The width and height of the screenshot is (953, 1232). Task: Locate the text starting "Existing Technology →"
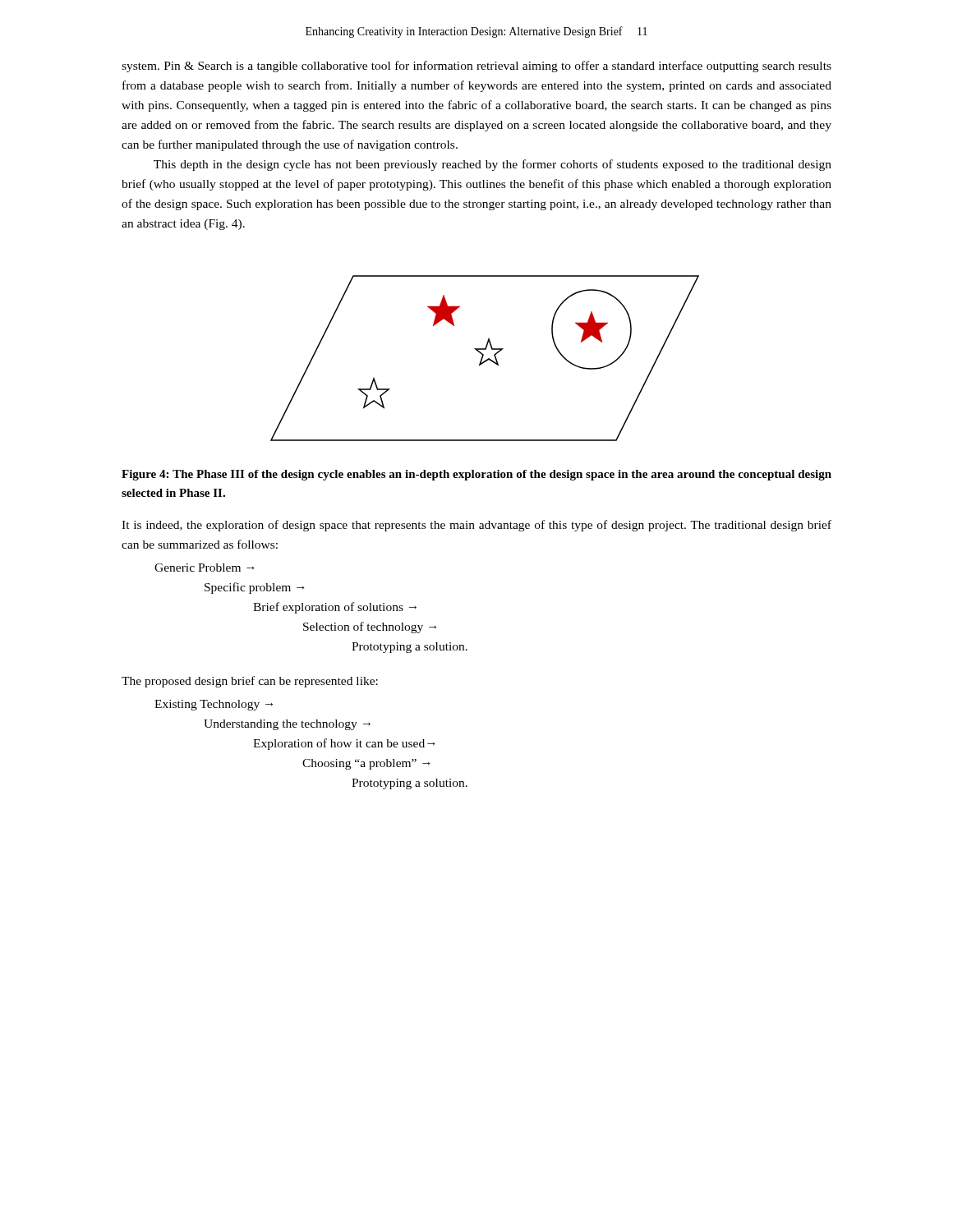click(x=215, y=703)
